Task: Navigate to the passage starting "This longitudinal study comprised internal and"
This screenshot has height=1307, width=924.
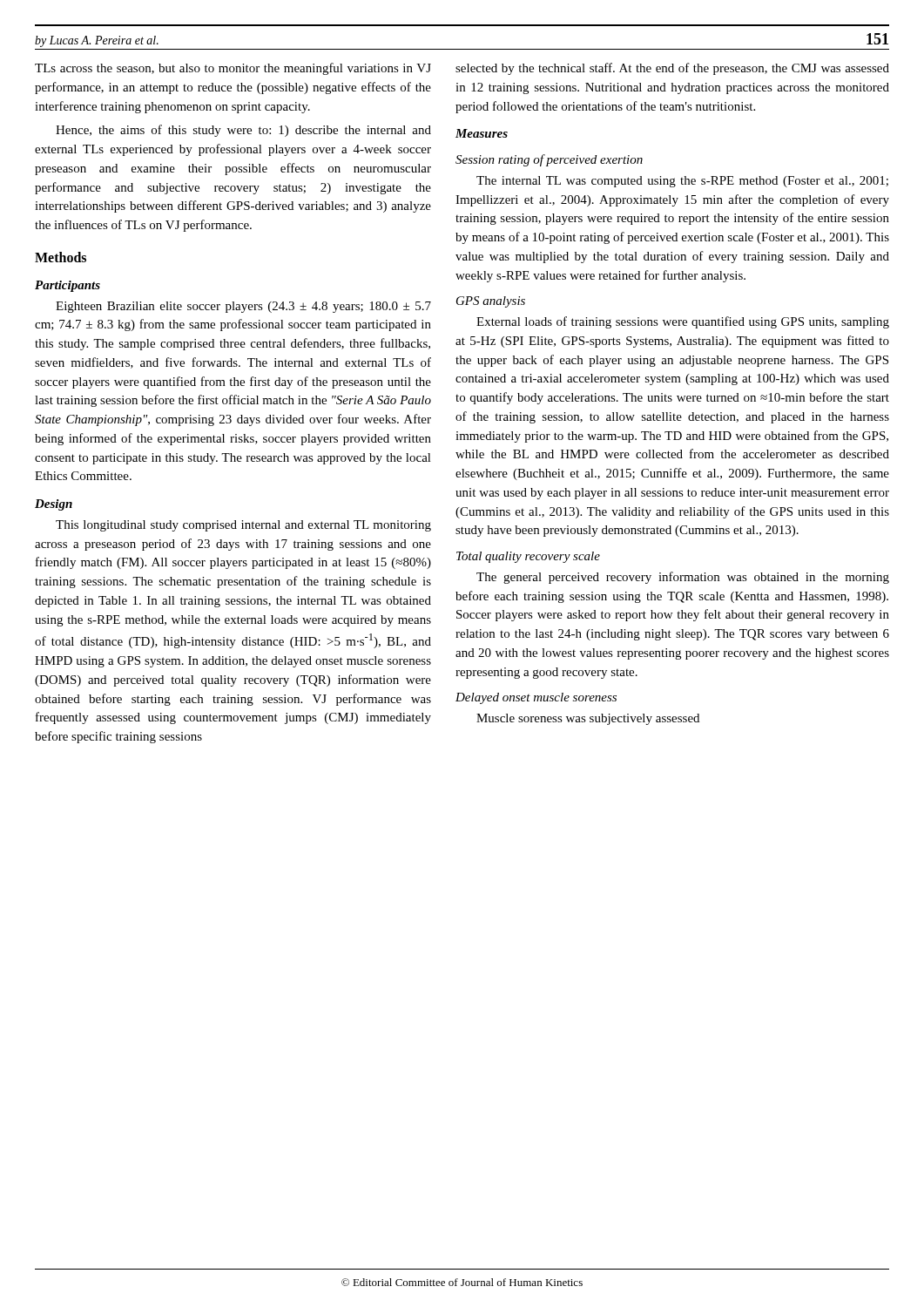Action: point(233,631)
